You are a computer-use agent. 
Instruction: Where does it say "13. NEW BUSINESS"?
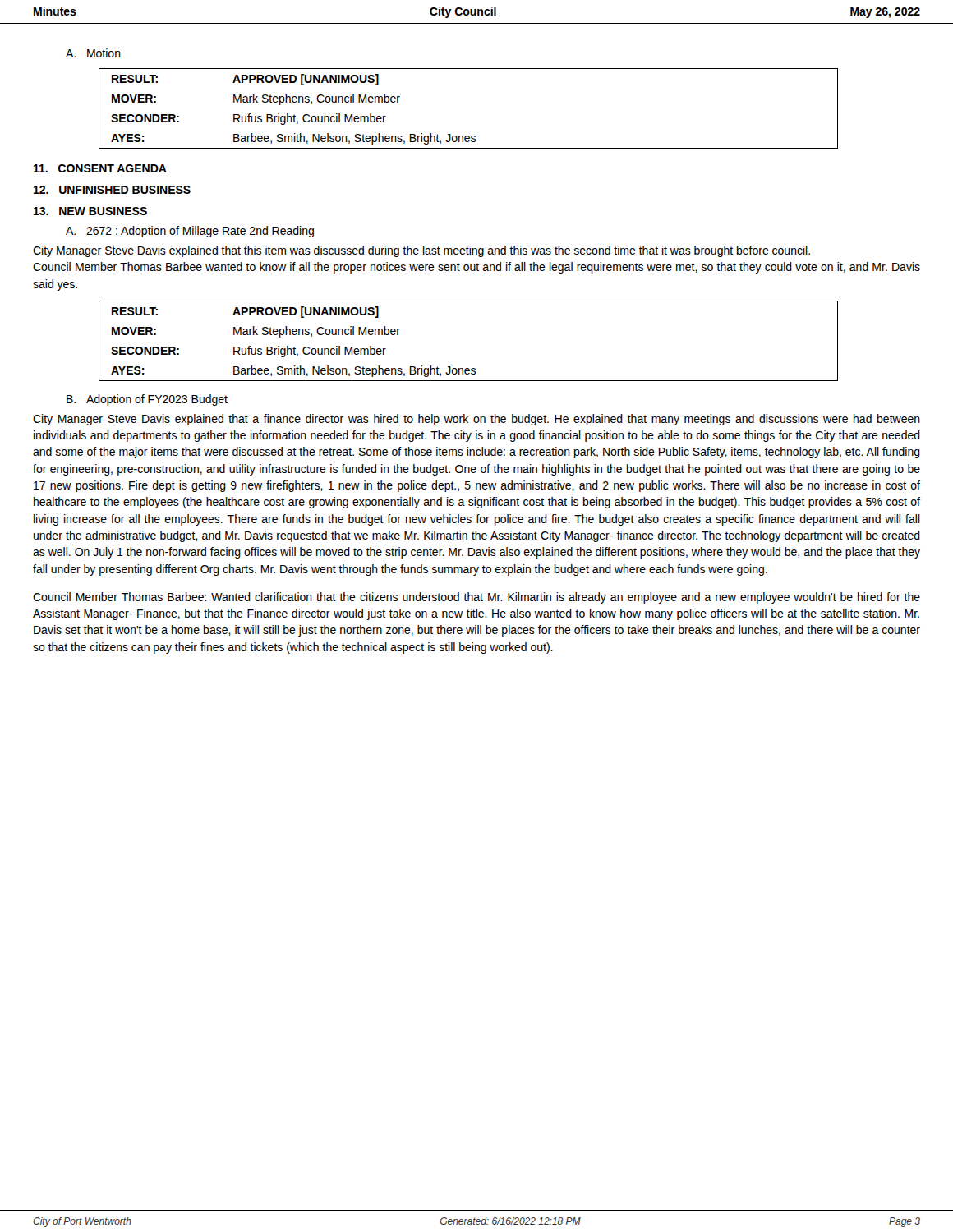(90, 211)
